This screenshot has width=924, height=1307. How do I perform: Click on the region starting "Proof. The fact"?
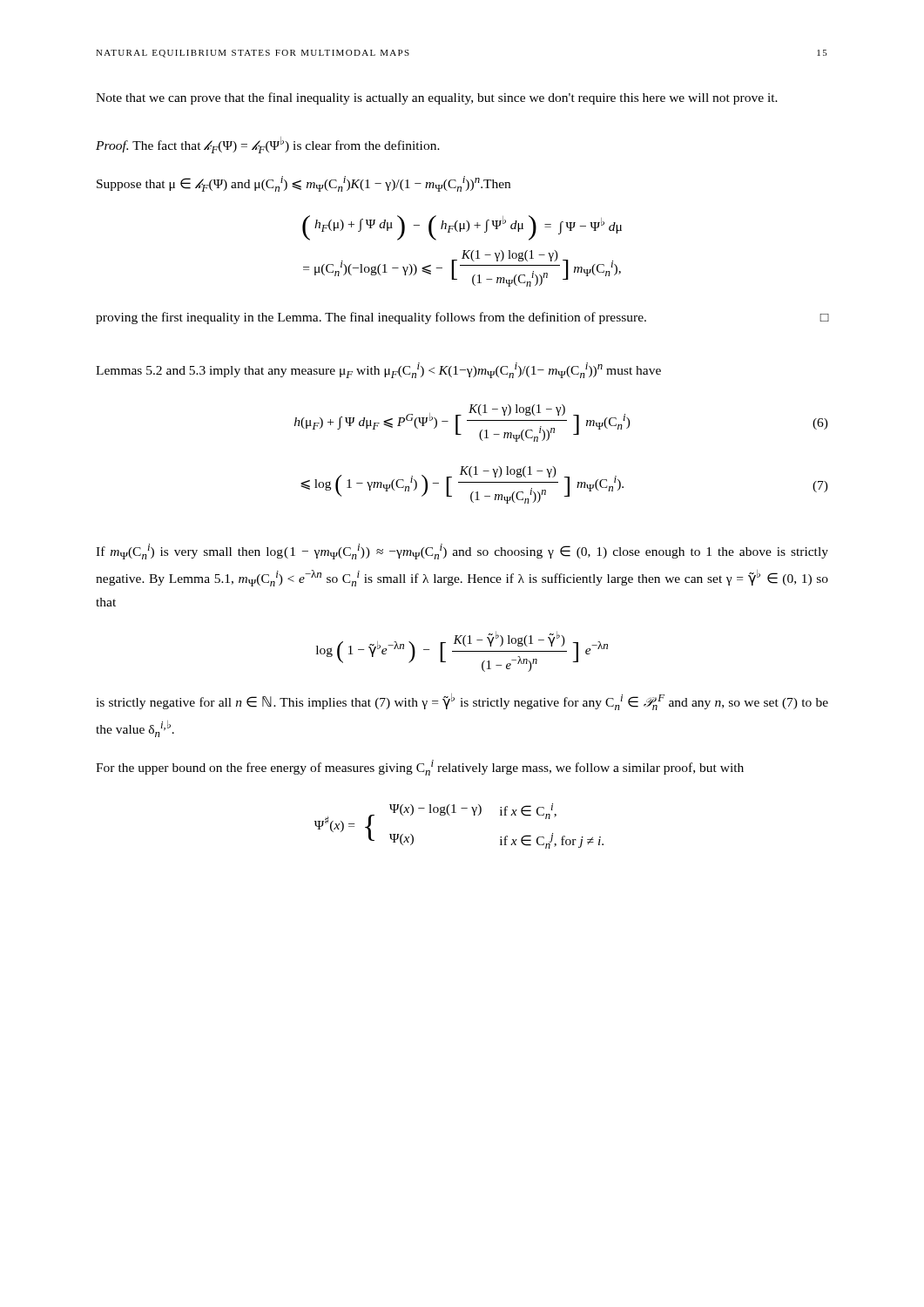tap(268, 145)
